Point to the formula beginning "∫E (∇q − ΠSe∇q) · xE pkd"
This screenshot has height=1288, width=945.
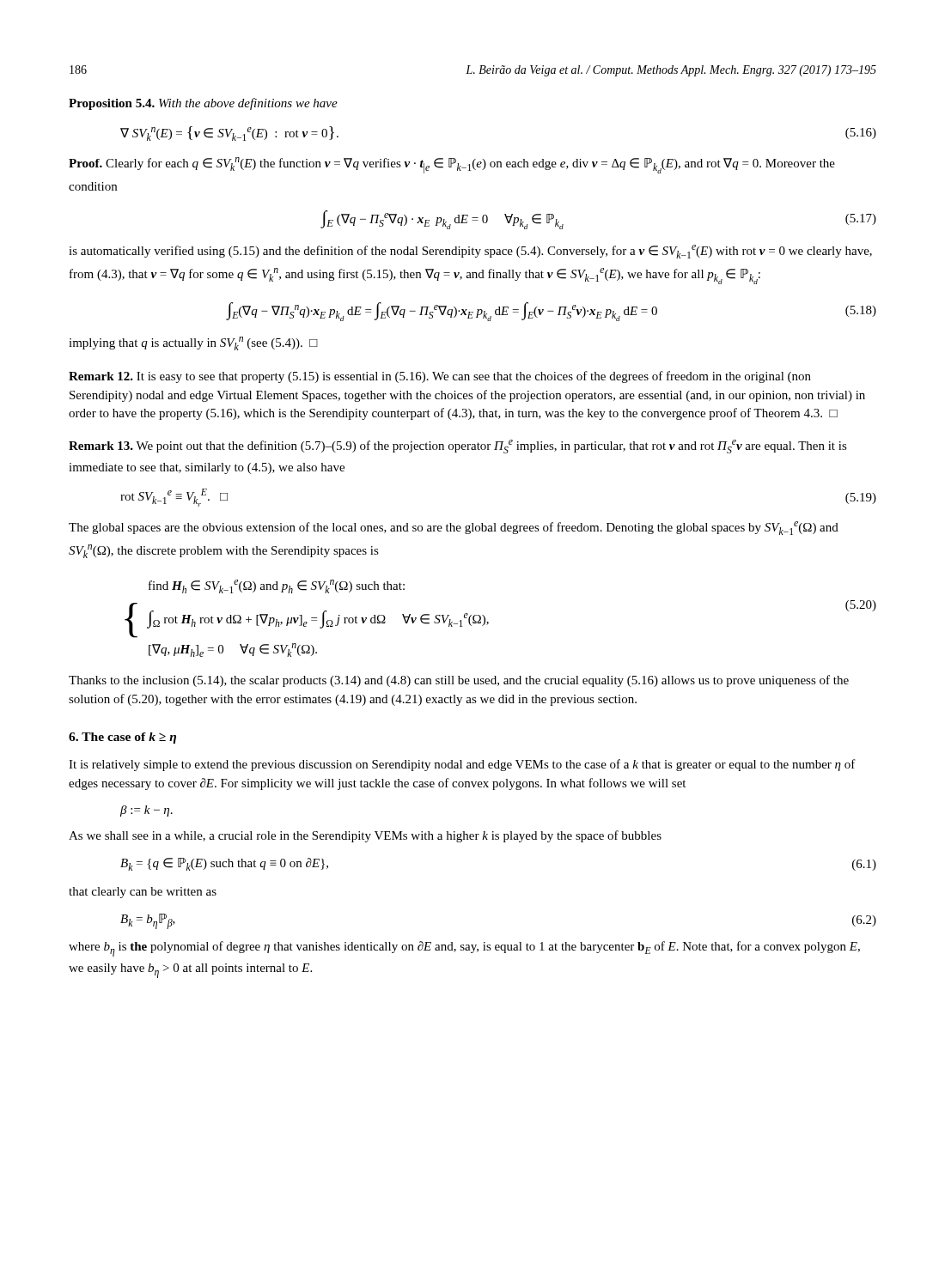tap(472, 219)
